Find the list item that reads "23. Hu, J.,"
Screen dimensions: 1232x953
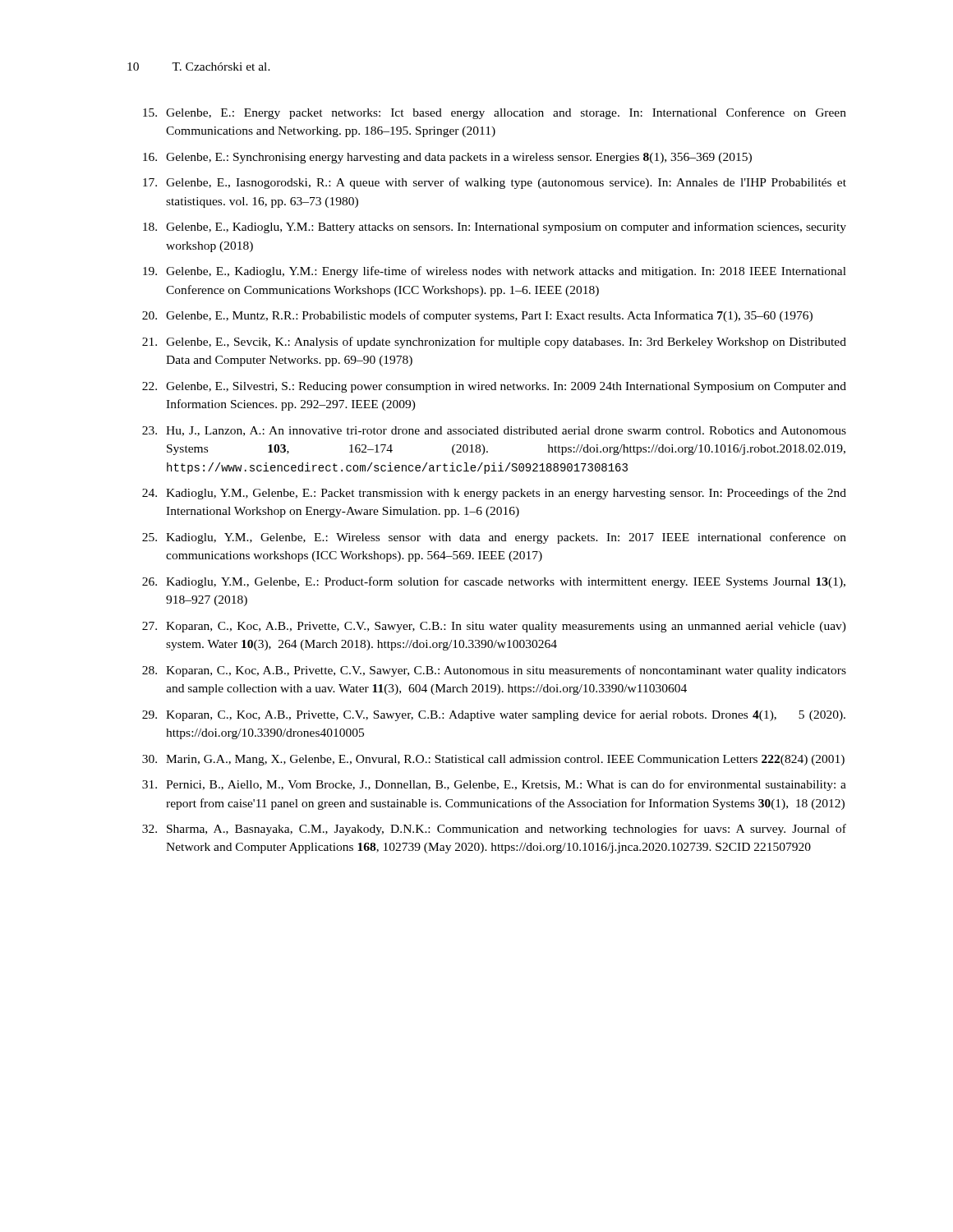pyautogui.click(x=486, y=449)
